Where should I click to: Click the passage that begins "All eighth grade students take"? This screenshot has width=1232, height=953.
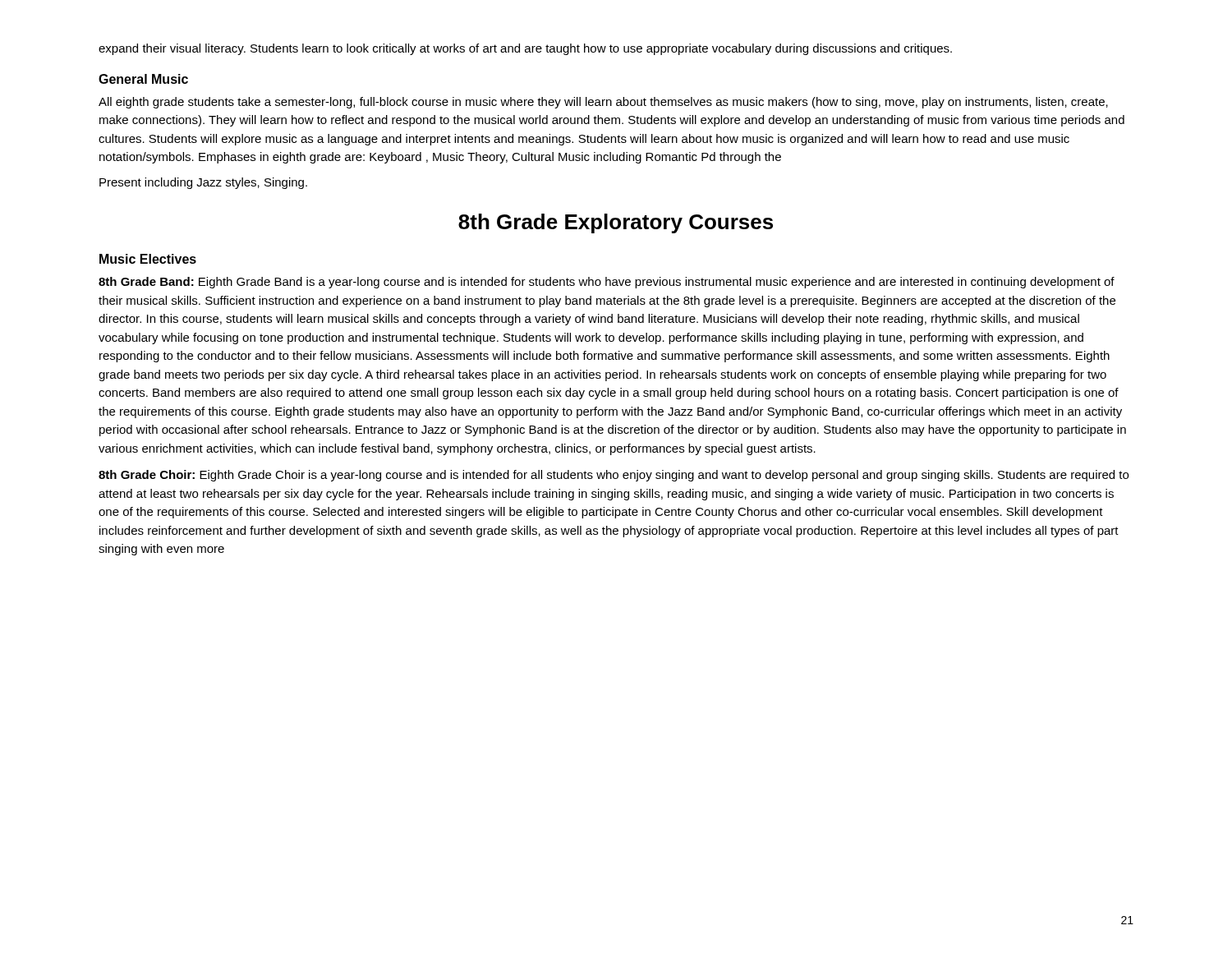pyautogui.click(x=616, y=142)
